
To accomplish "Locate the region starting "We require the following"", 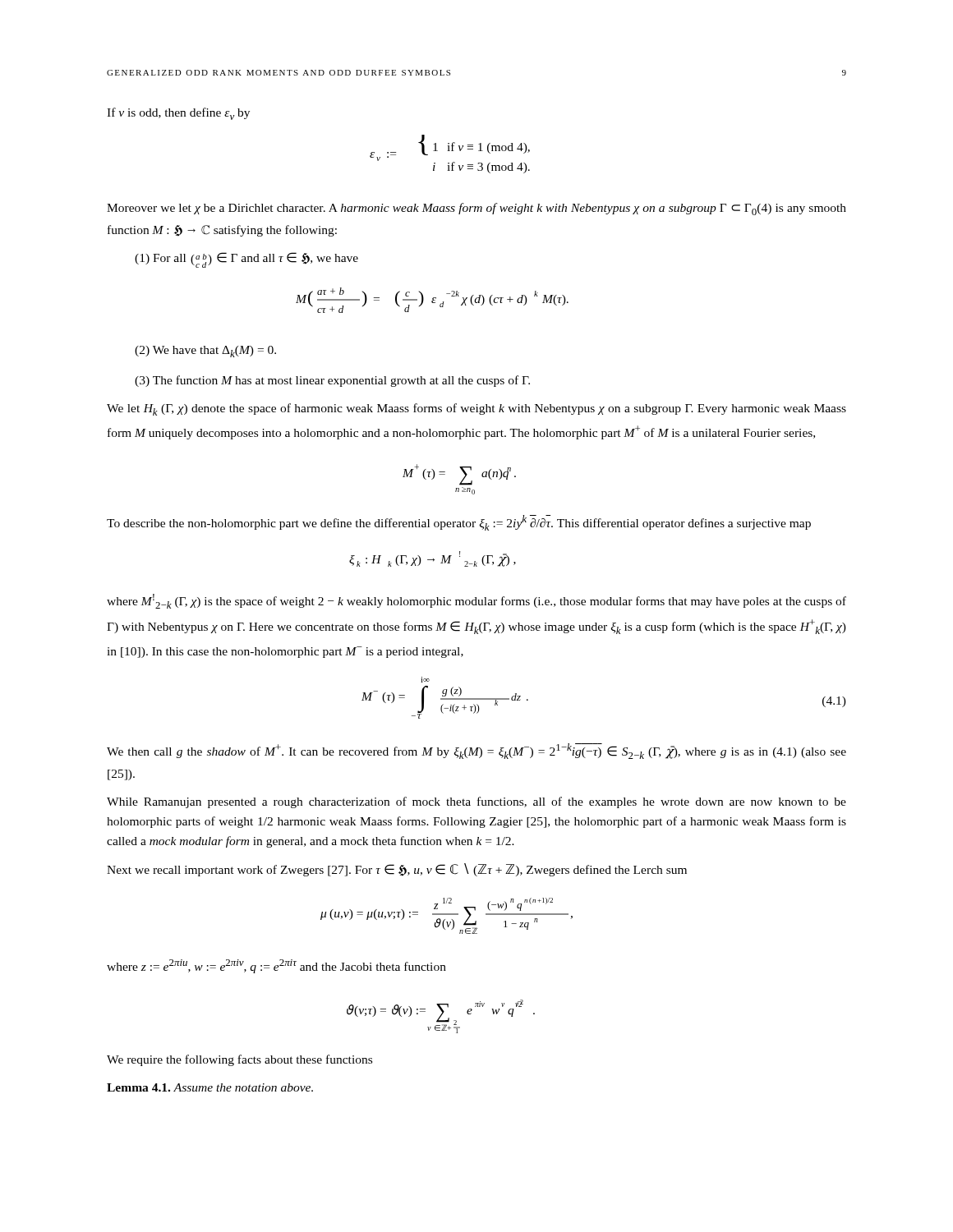I will [x=240, y=1059].
